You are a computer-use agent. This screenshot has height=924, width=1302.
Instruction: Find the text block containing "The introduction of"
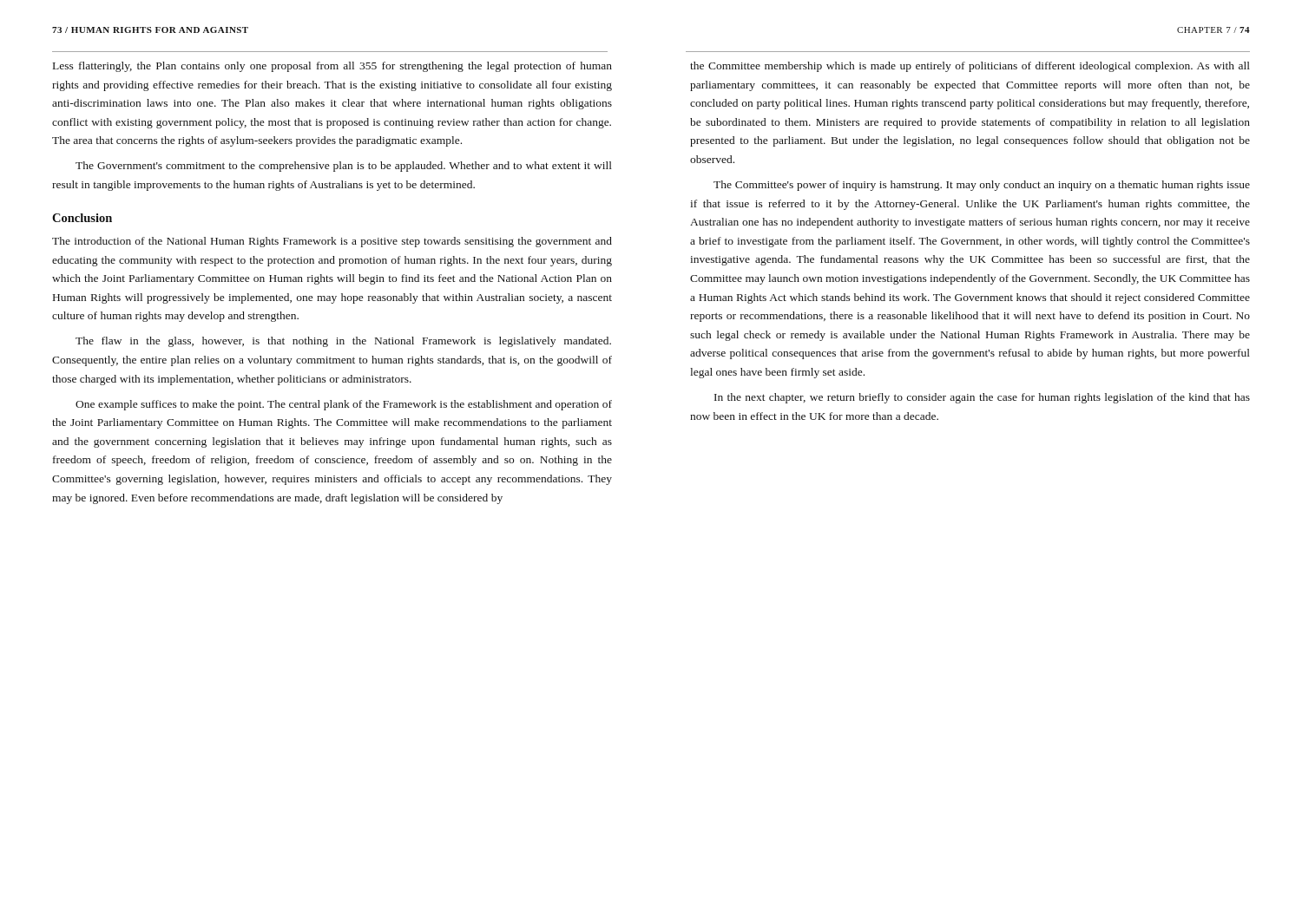(x=332, y=278)
